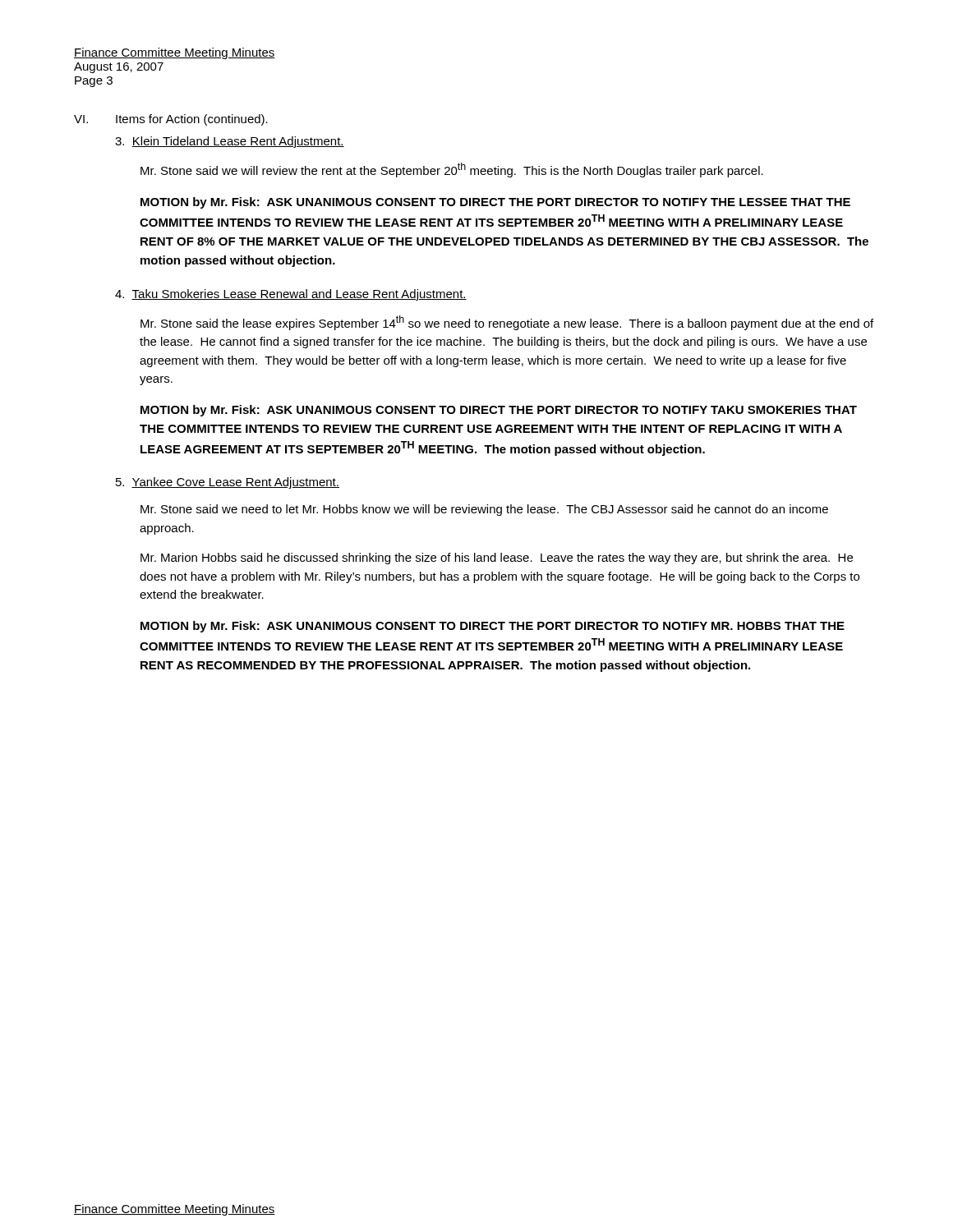Click on the section header with the text "VI. Items for Action (continued)."
Image resolution: width=953 pixels, height=1232 pixels.
point(171,119)
